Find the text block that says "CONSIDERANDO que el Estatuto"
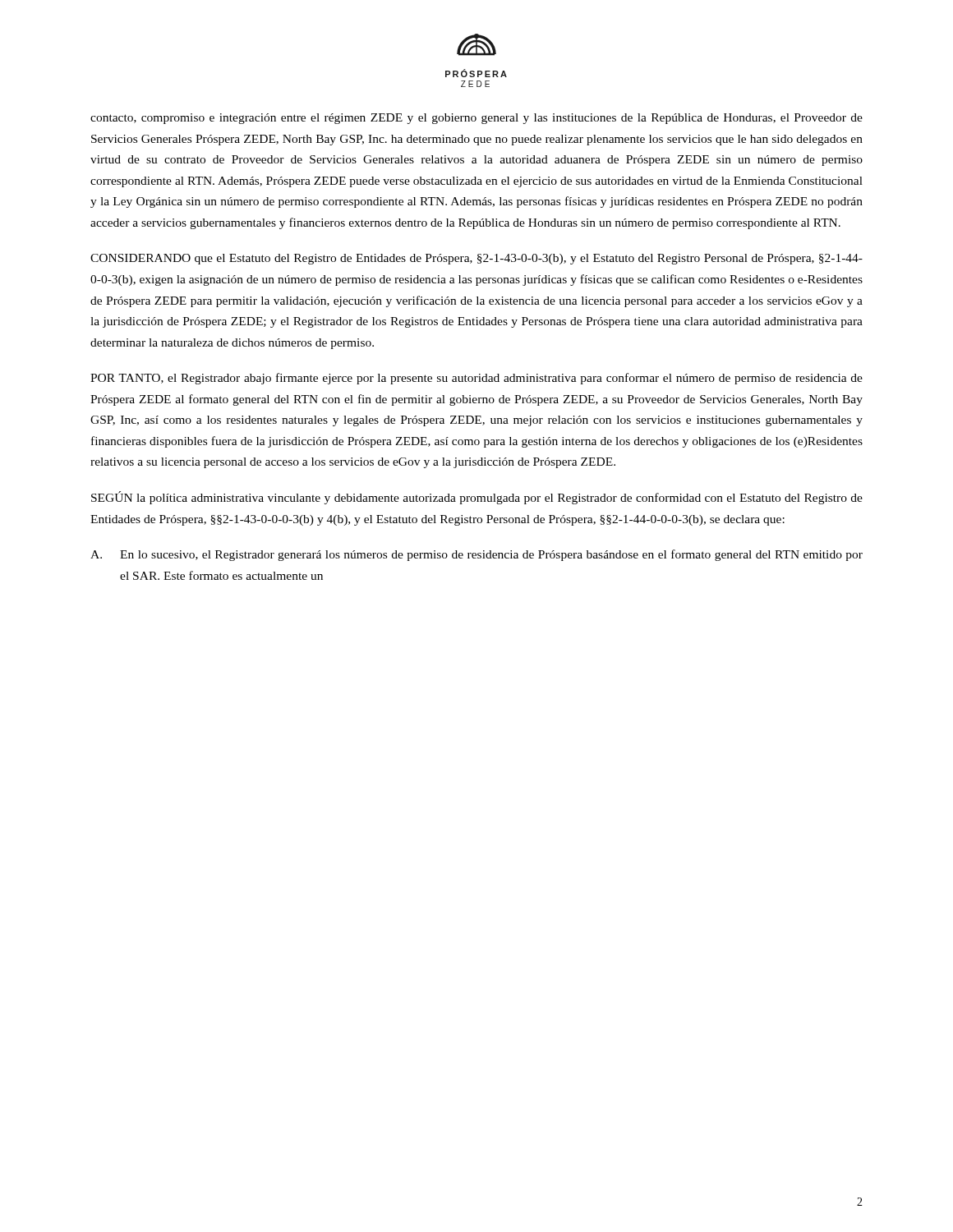The height and width of the screenshot is (1232, 953). pos(476,300)
